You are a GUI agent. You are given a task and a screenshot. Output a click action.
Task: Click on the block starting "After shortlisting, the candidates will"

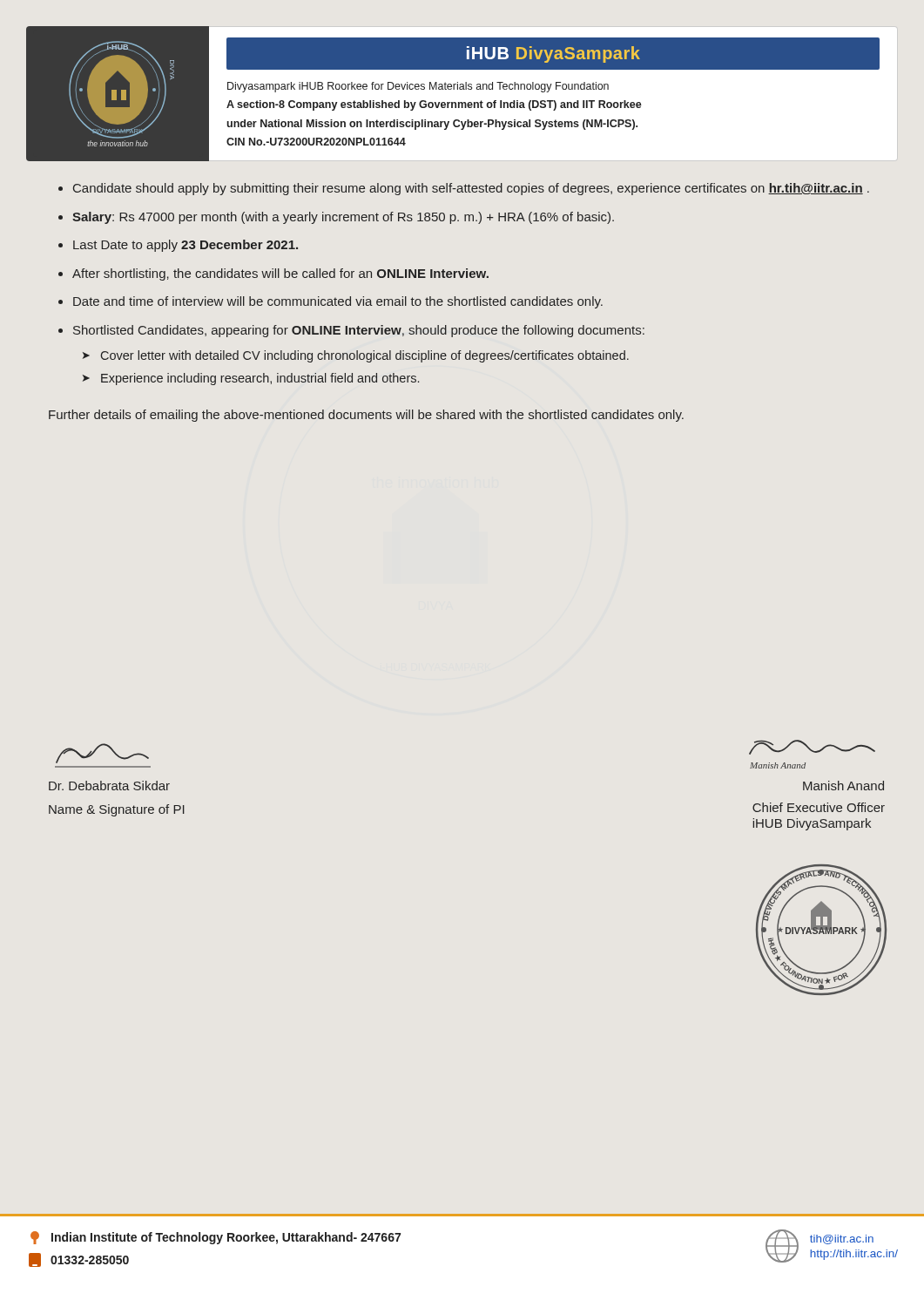tap(281, 273)
